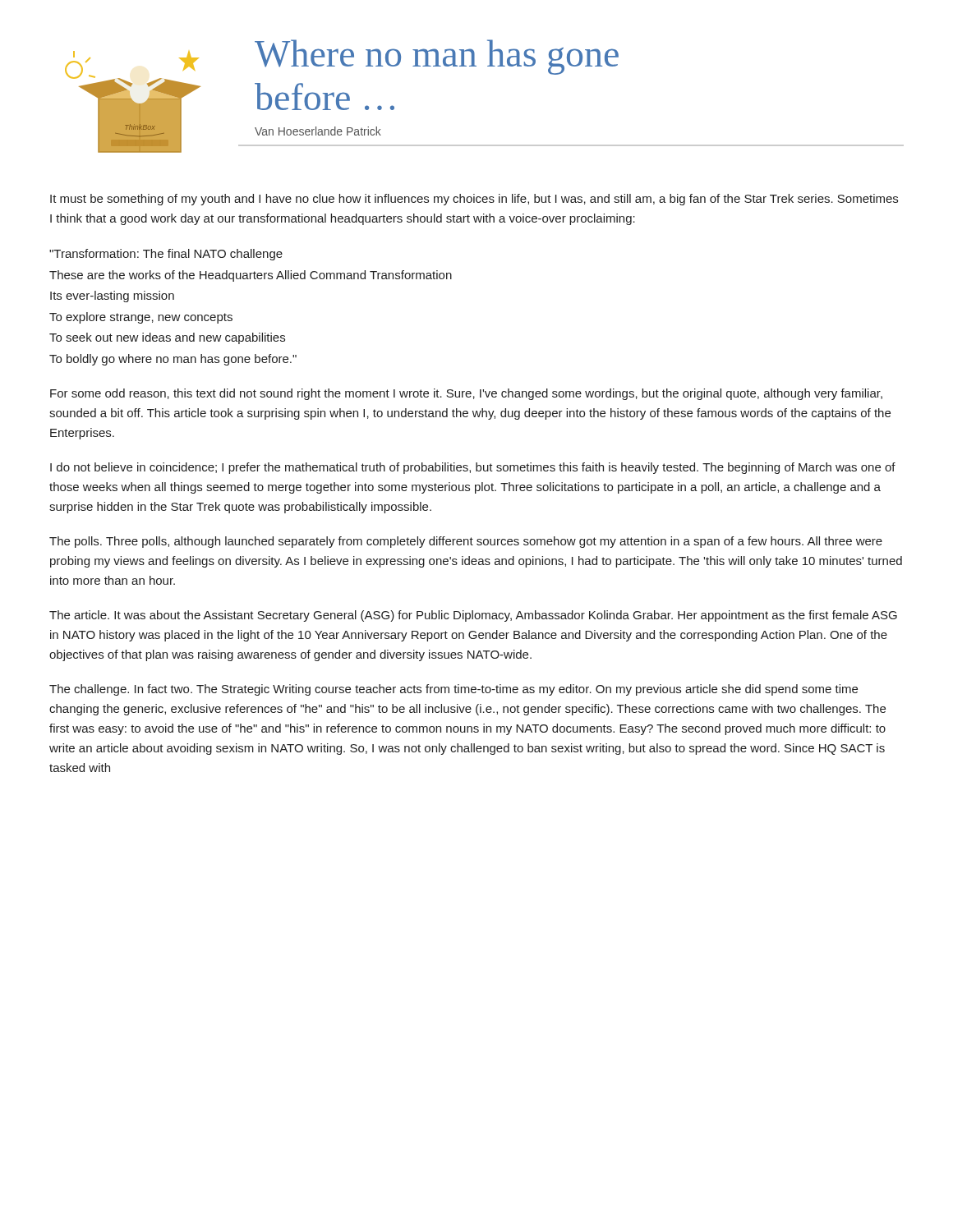Click the passage that begins "For some odd reason,"
953x1232 pixels.
point(470,413)
